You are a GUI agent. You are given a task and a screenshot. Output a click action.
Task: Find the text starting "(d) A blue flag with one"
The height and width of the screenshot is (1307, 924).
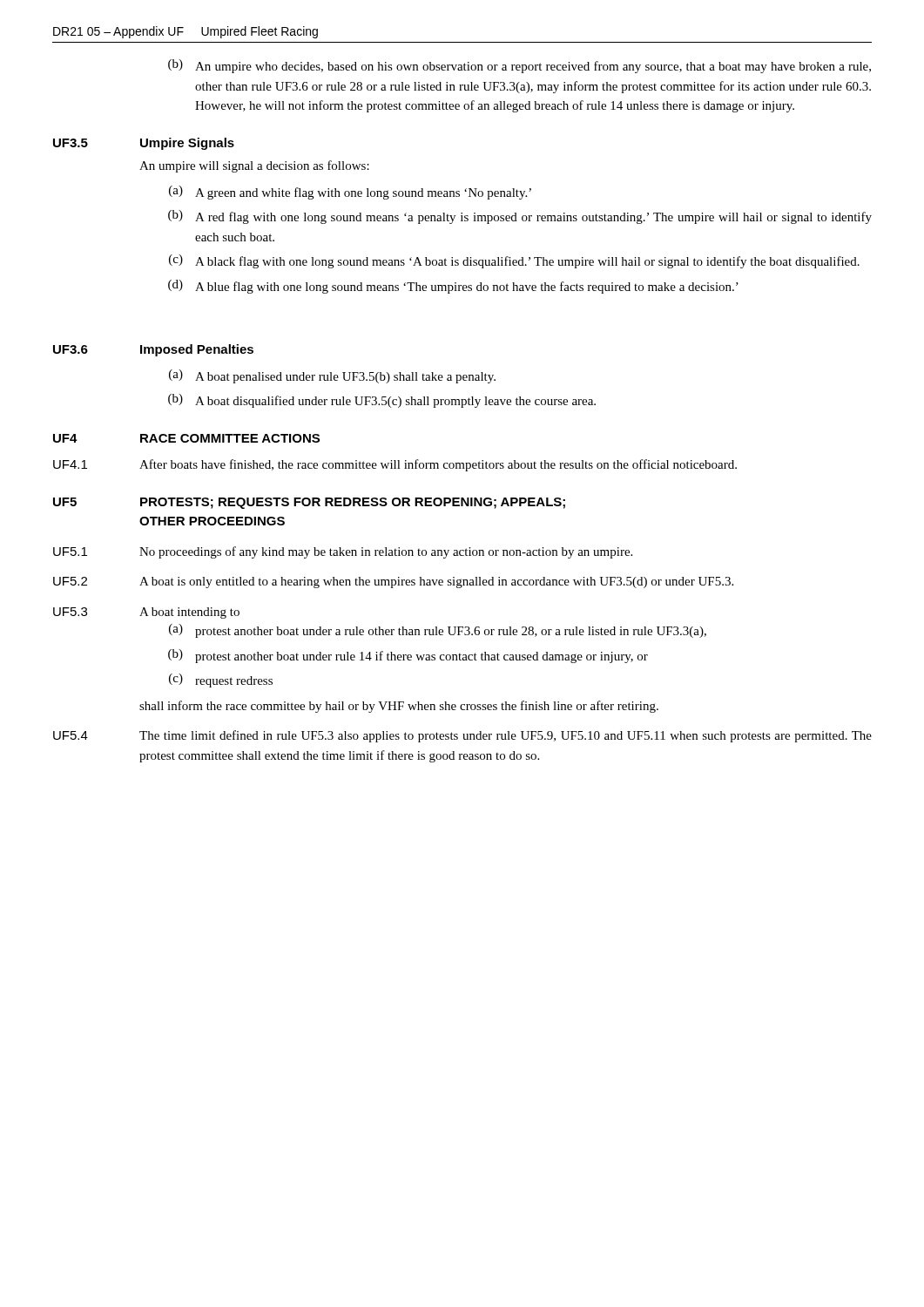tap(506, 286)
